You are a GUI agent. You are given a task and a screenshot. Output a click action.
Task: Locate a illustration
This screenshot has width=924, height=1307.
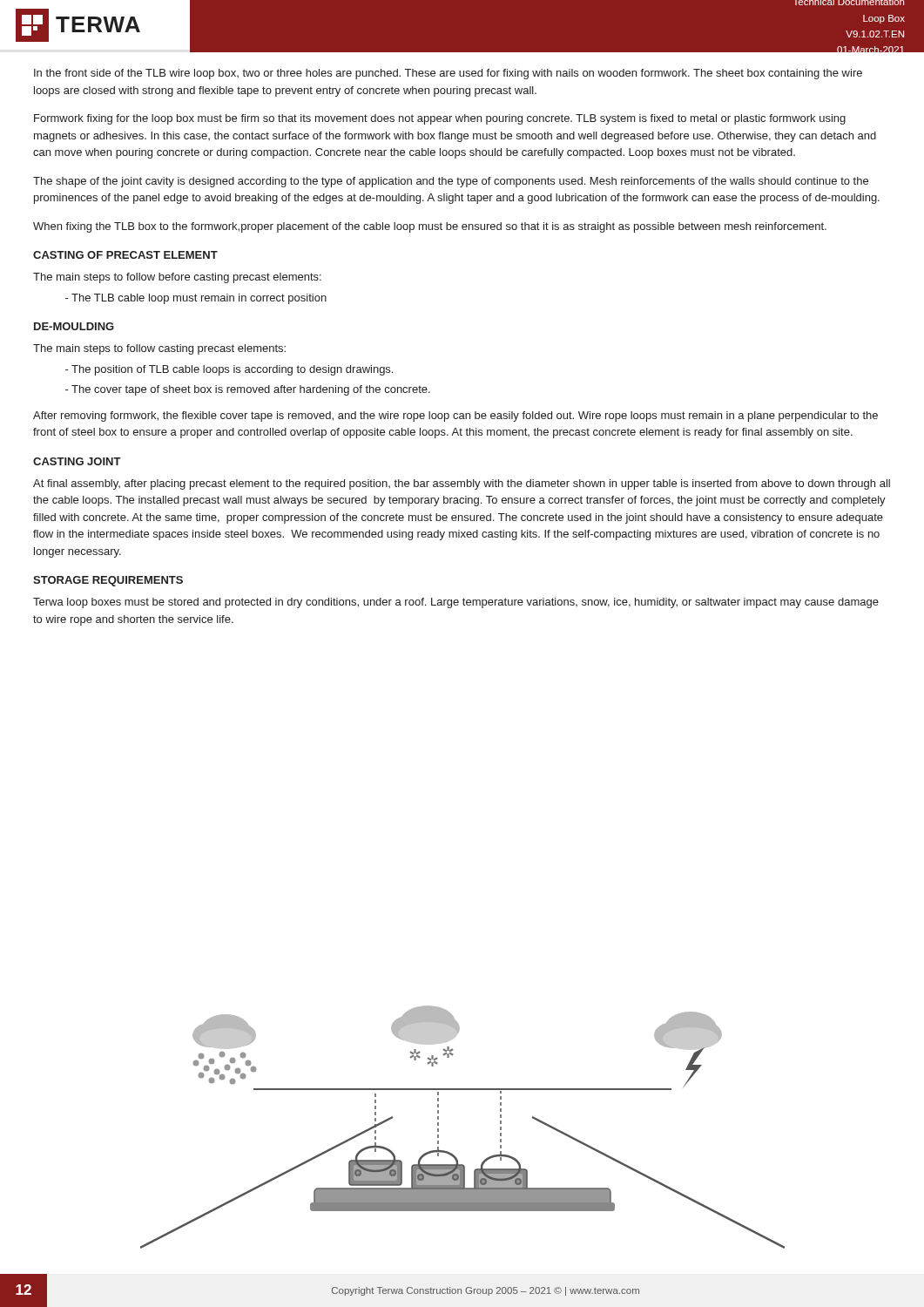tap(462, 1121)
